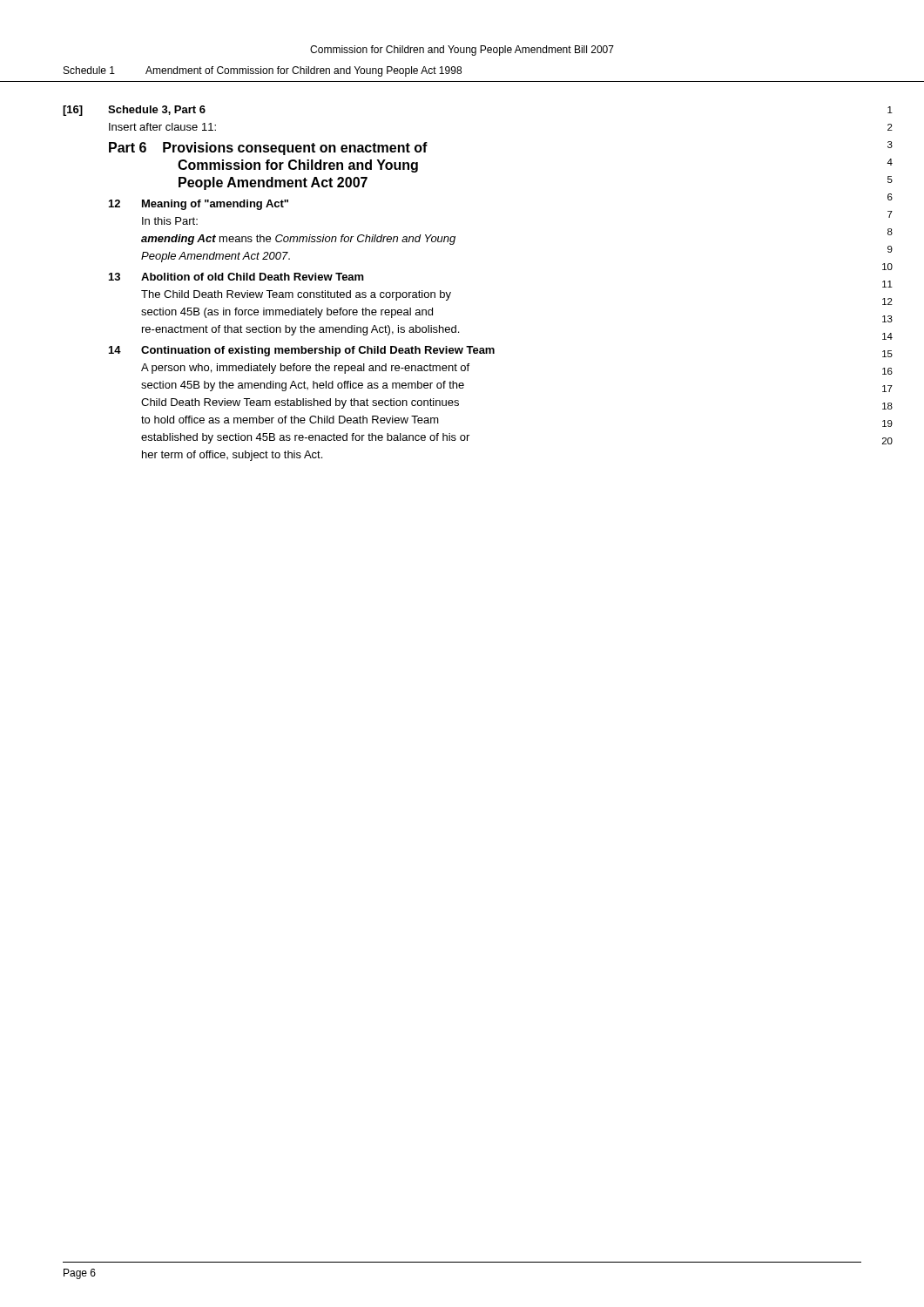Locate the text block starting "14 Continuation of existing membership of Child Death"
Viewport: 924px width, 1307px height.
[302, 350]
